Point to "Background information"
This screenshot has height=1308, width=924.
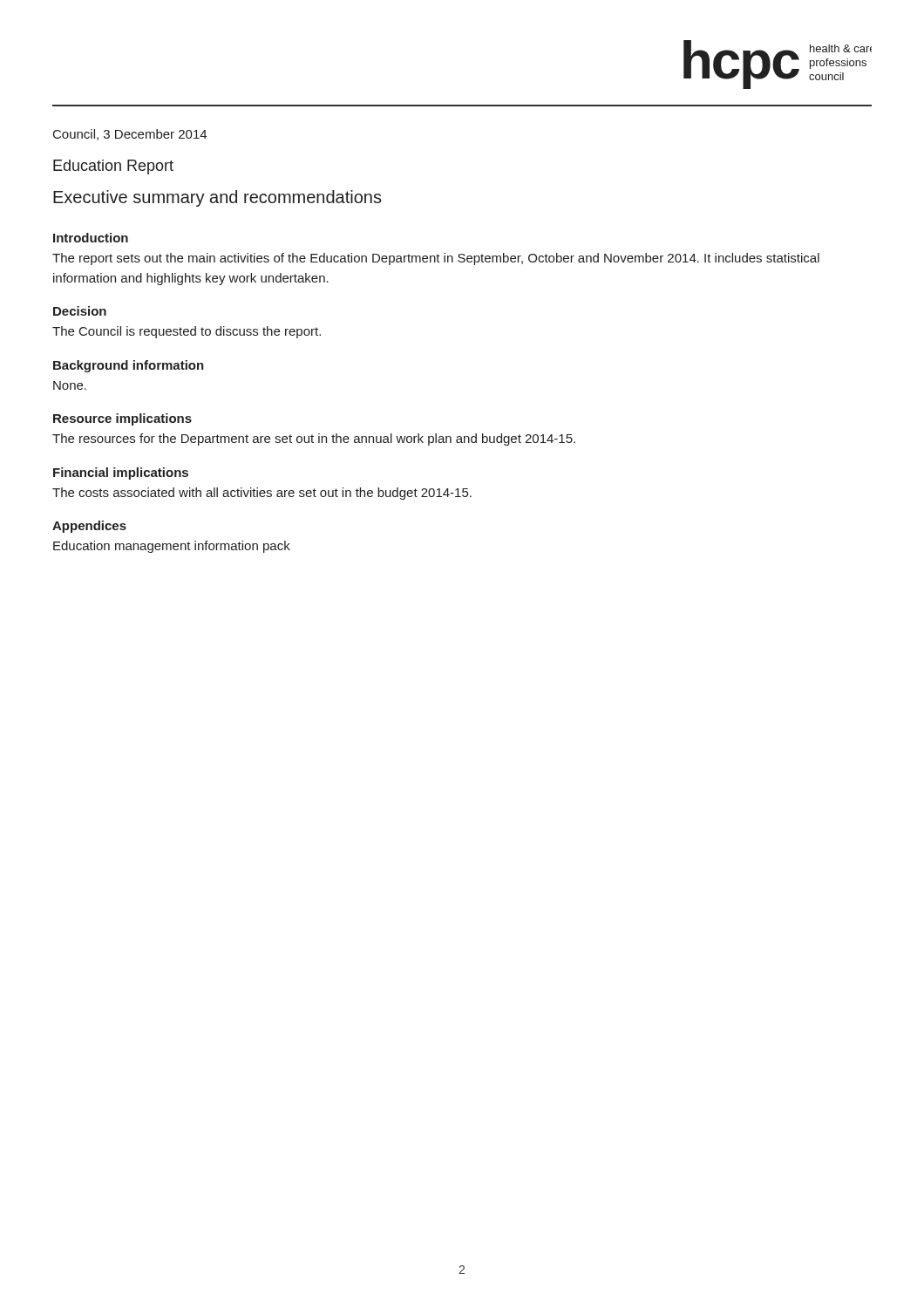128,364
